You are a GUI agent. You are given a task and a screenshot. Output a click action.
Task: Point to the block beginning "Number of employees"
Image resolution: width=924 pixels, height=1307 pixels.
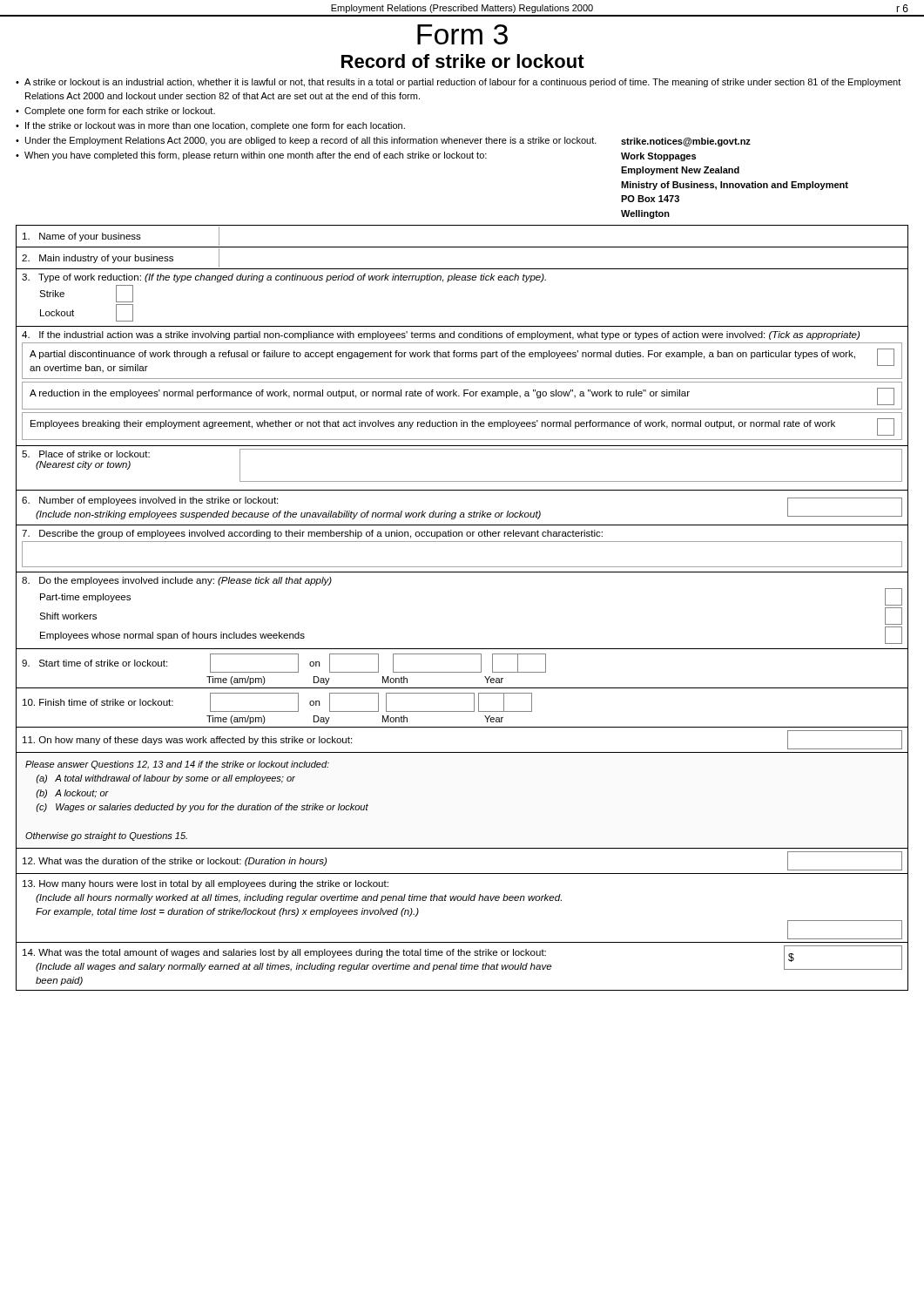coord(281,507)
